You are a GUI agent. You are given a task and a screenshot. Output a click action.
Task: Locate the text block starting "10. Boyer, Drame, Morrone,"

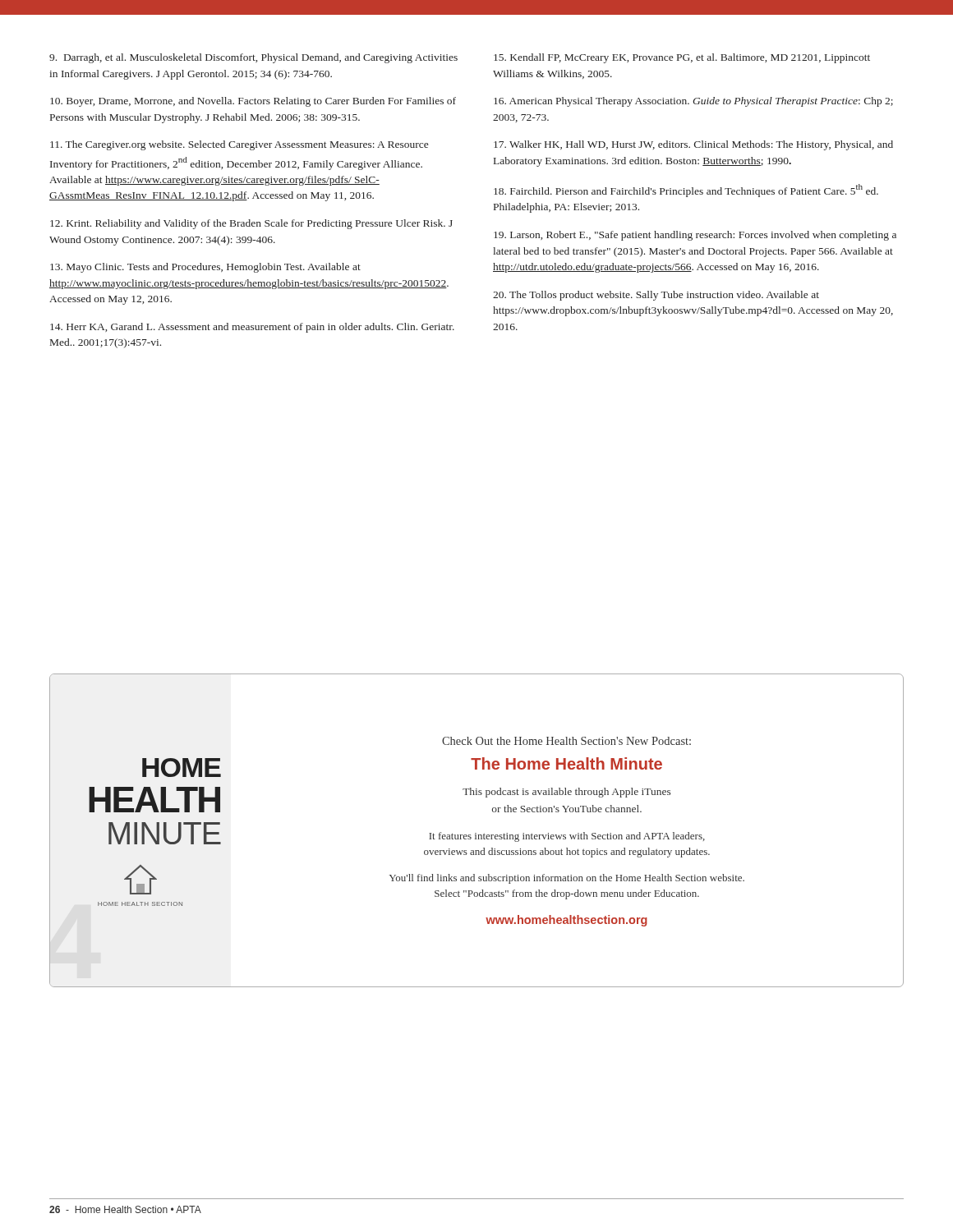coord(253,109)
